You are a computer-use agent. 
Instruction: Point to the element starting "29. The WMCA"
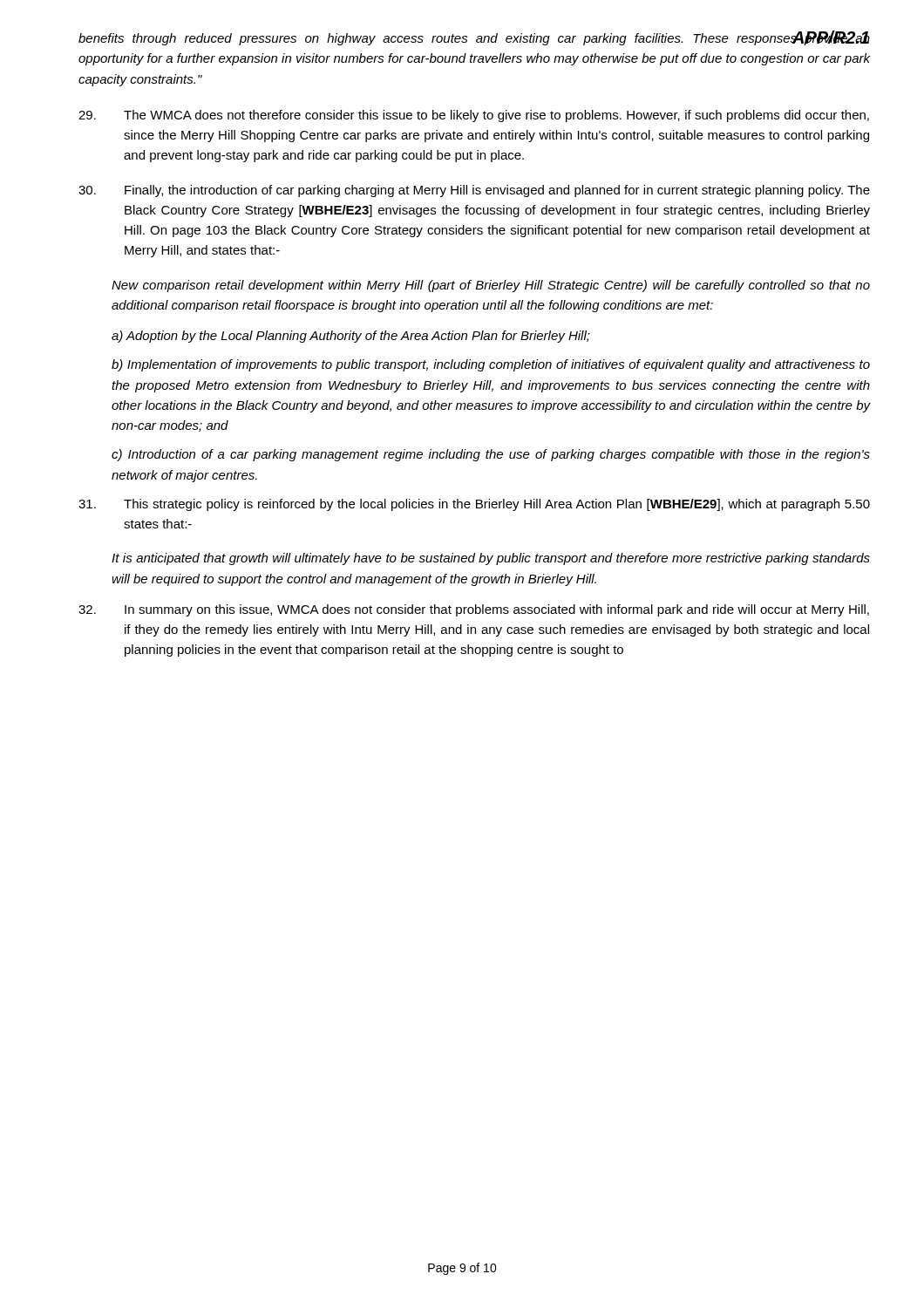(x=474, y=135)
